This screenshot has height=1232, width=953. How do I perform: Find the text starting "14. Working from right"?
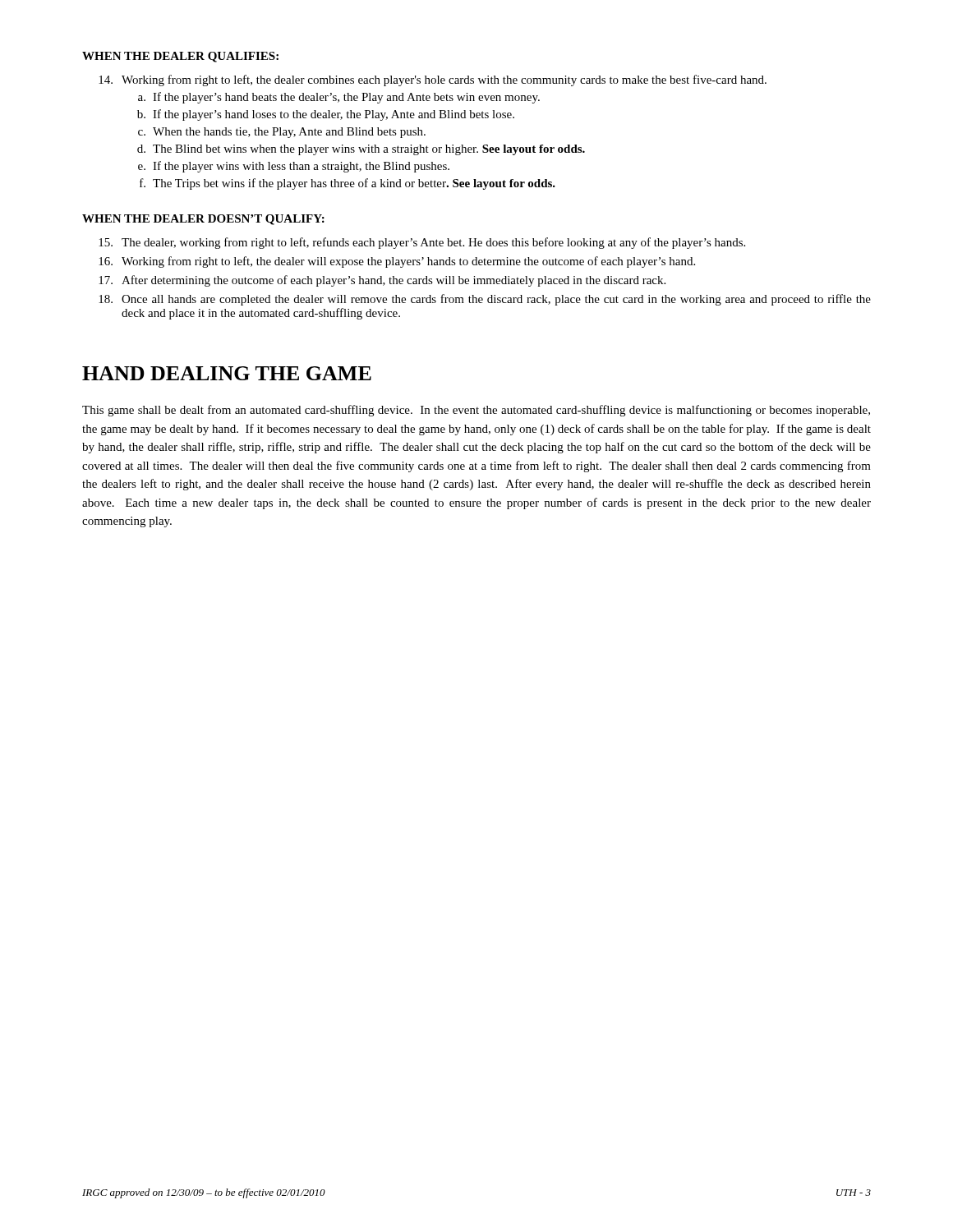[x=433, y=80]
